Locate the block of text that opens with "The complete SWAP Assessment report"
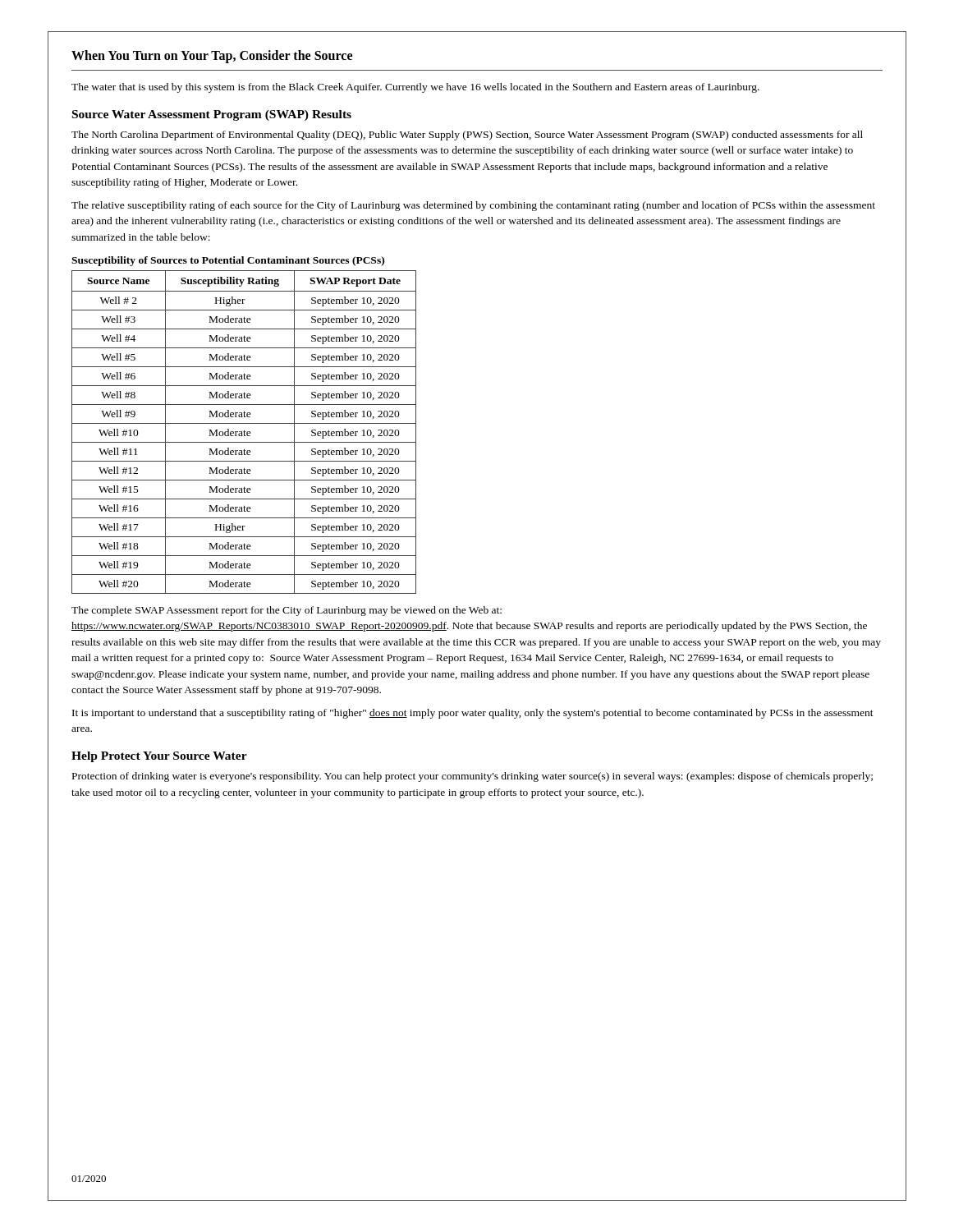The height and width of the screenshot is (1232, 954). 476,650
